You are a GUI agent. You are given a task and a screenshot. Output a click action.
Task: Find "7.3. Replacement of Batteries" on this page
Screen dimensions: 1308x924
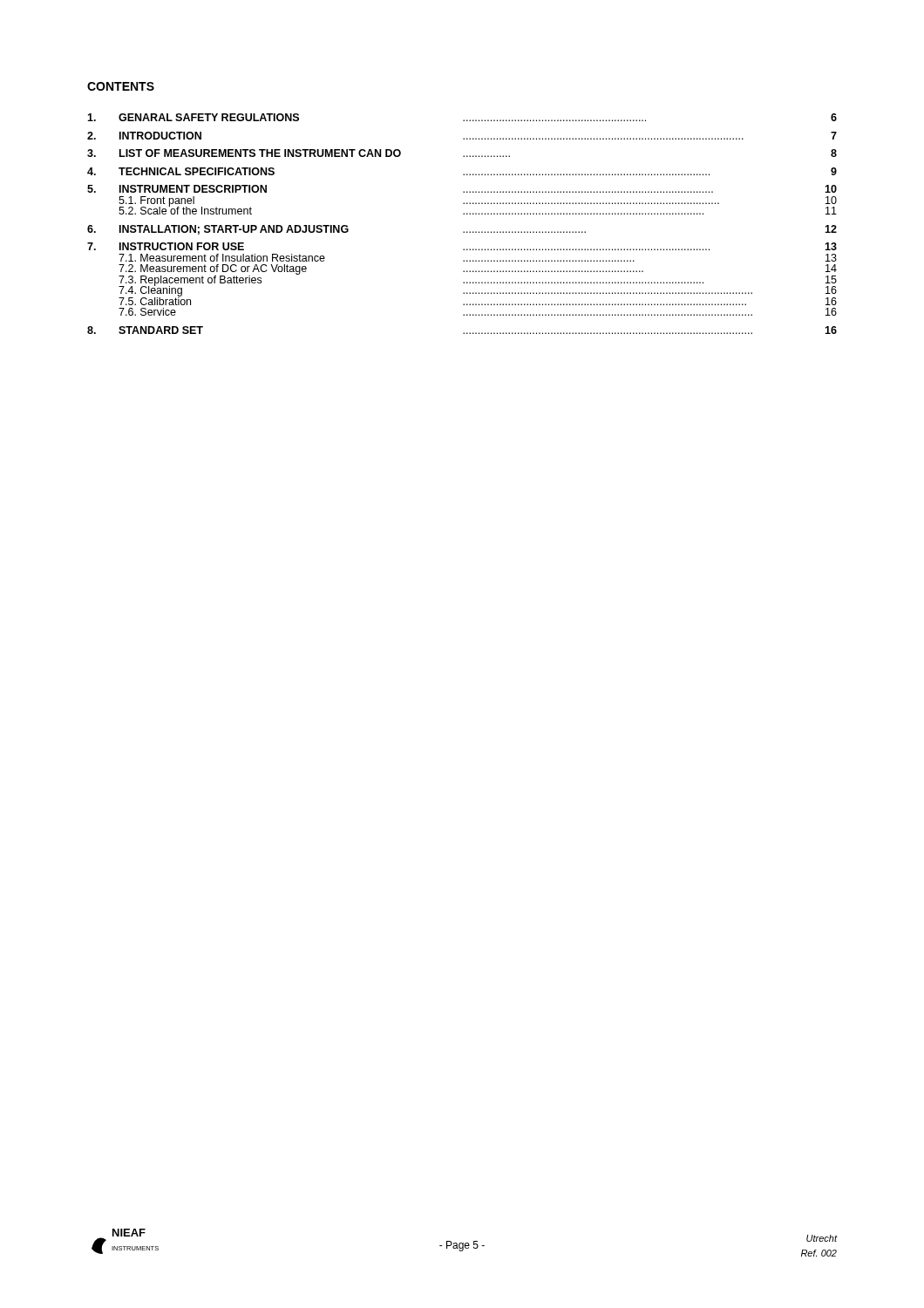coord(462,280)
